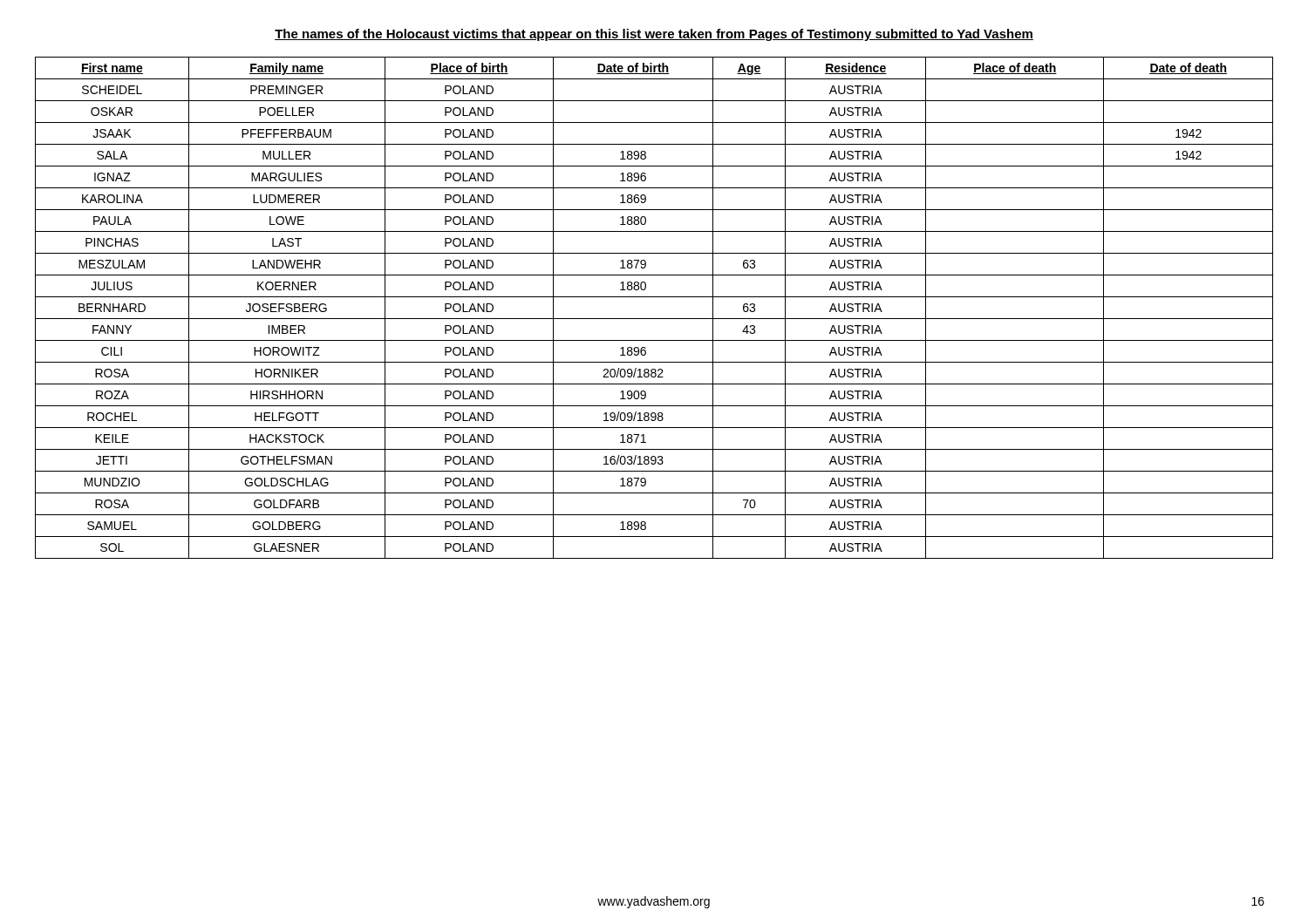1308x924 pixels.
Task: Click on the table containing "Place of birth"
Action: coord(654,308)
